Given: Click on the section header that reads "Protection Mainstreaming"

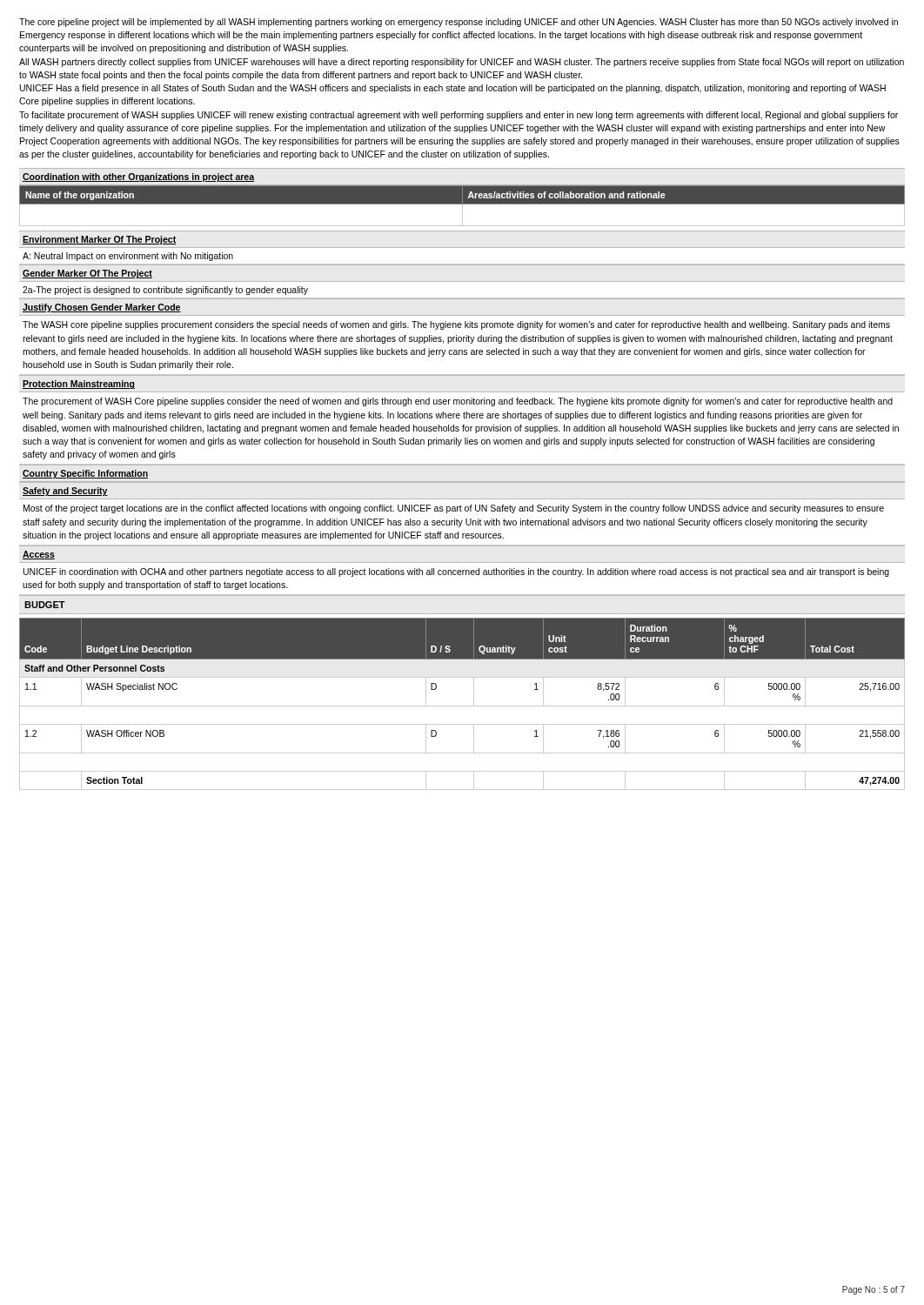Looking at the screenshot, I should coord(79,384).
